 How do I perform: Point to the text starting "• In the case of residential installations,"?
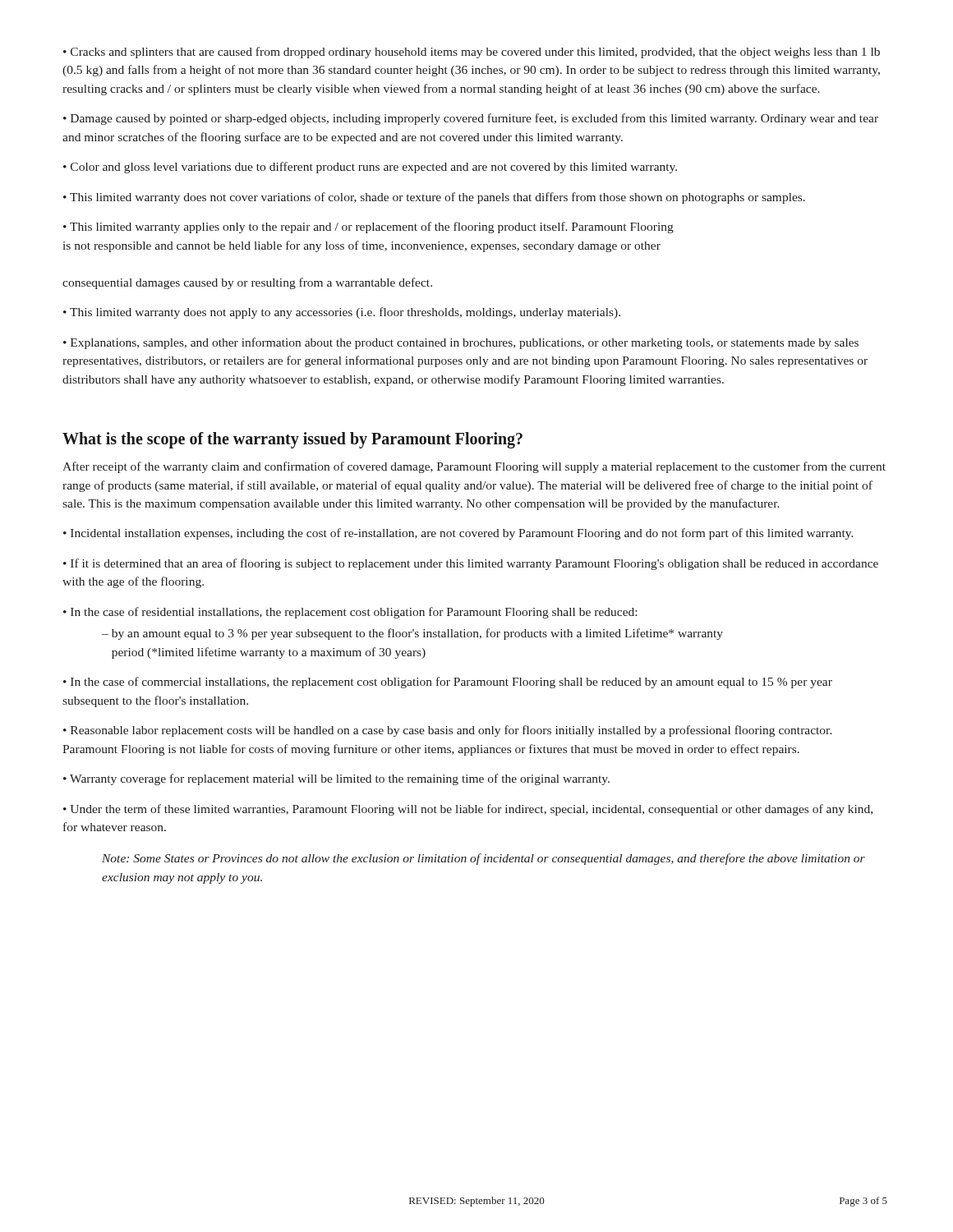click(475, 633)
